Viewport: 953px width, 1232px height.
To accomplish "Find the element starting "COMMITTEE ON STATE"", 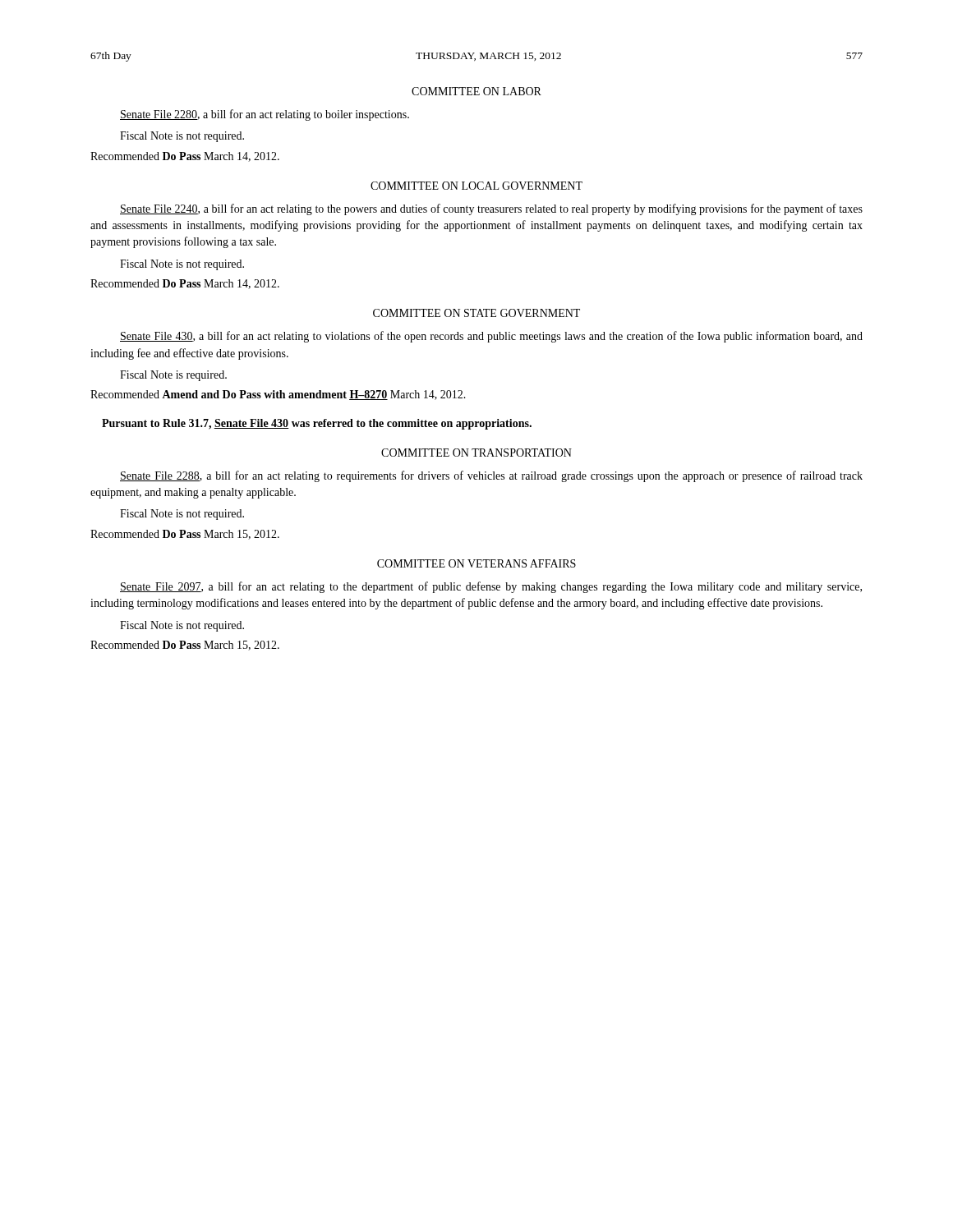I will coord(476,314).
